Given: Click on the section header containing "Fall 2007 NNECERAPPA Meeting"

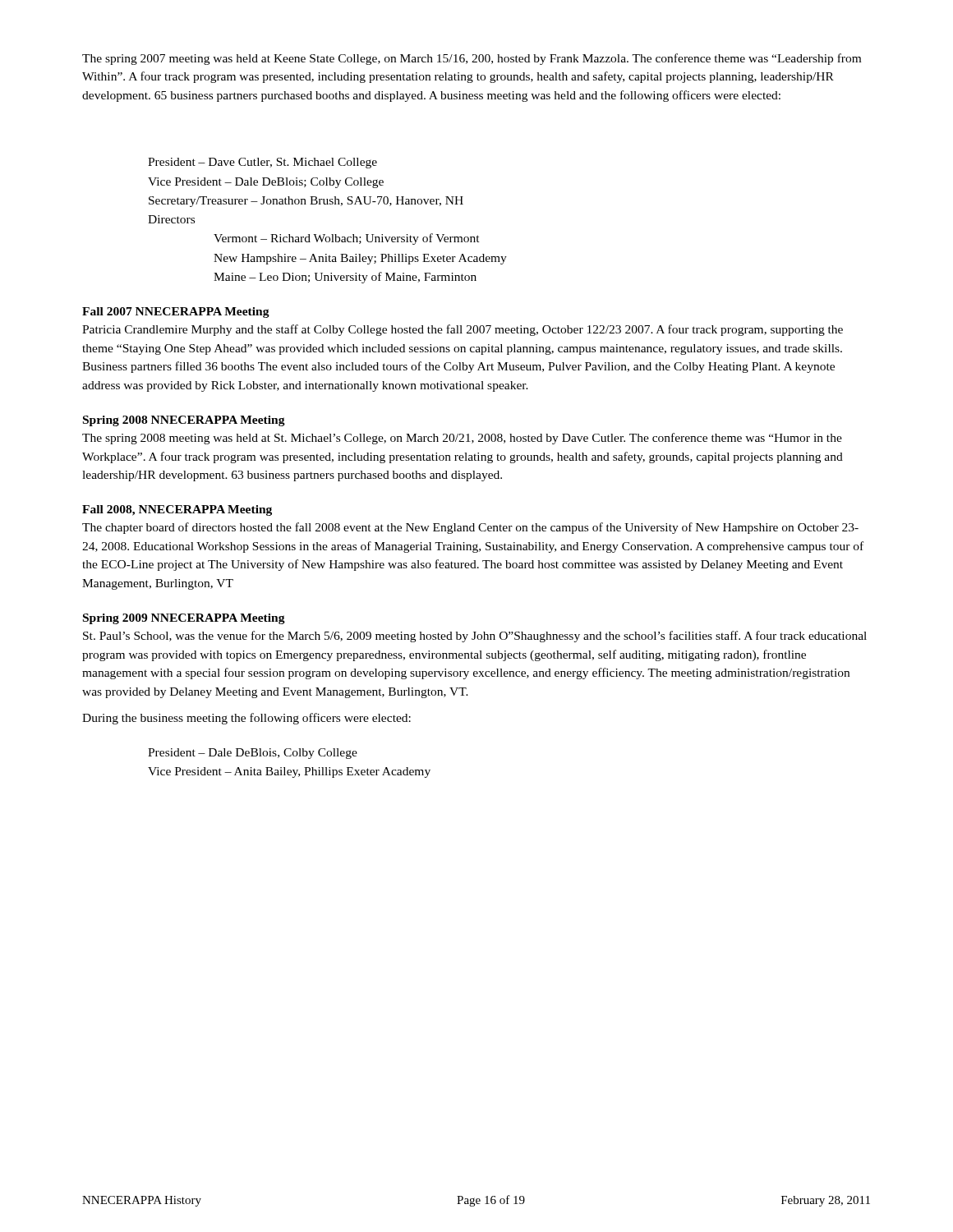Looking at the screenshot, I should pyautogui.click(x=176, y=311).
